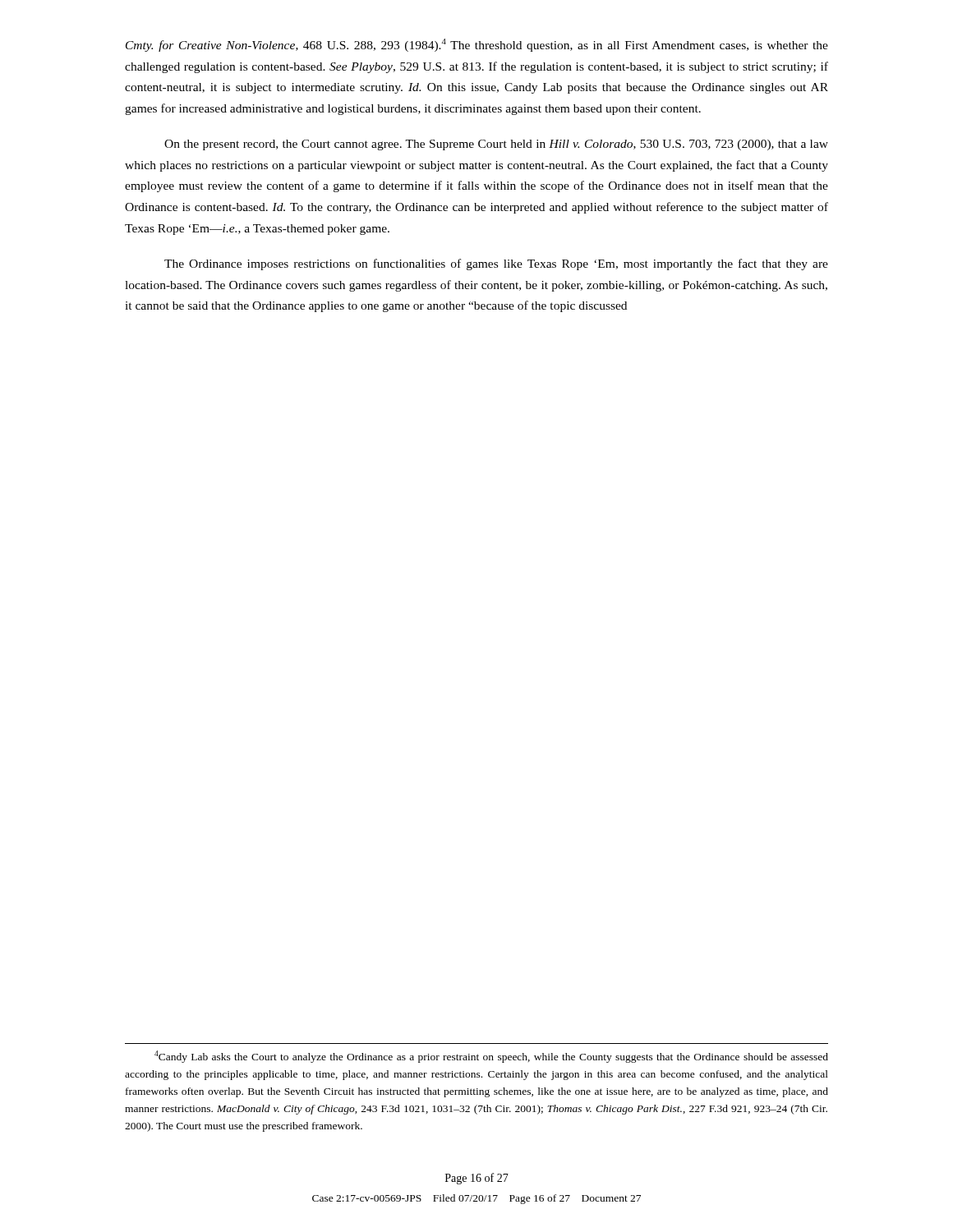953x1232 pixels.
Task: Locate a footnote
Action: pyautogui.click(x=476, y=1092)
